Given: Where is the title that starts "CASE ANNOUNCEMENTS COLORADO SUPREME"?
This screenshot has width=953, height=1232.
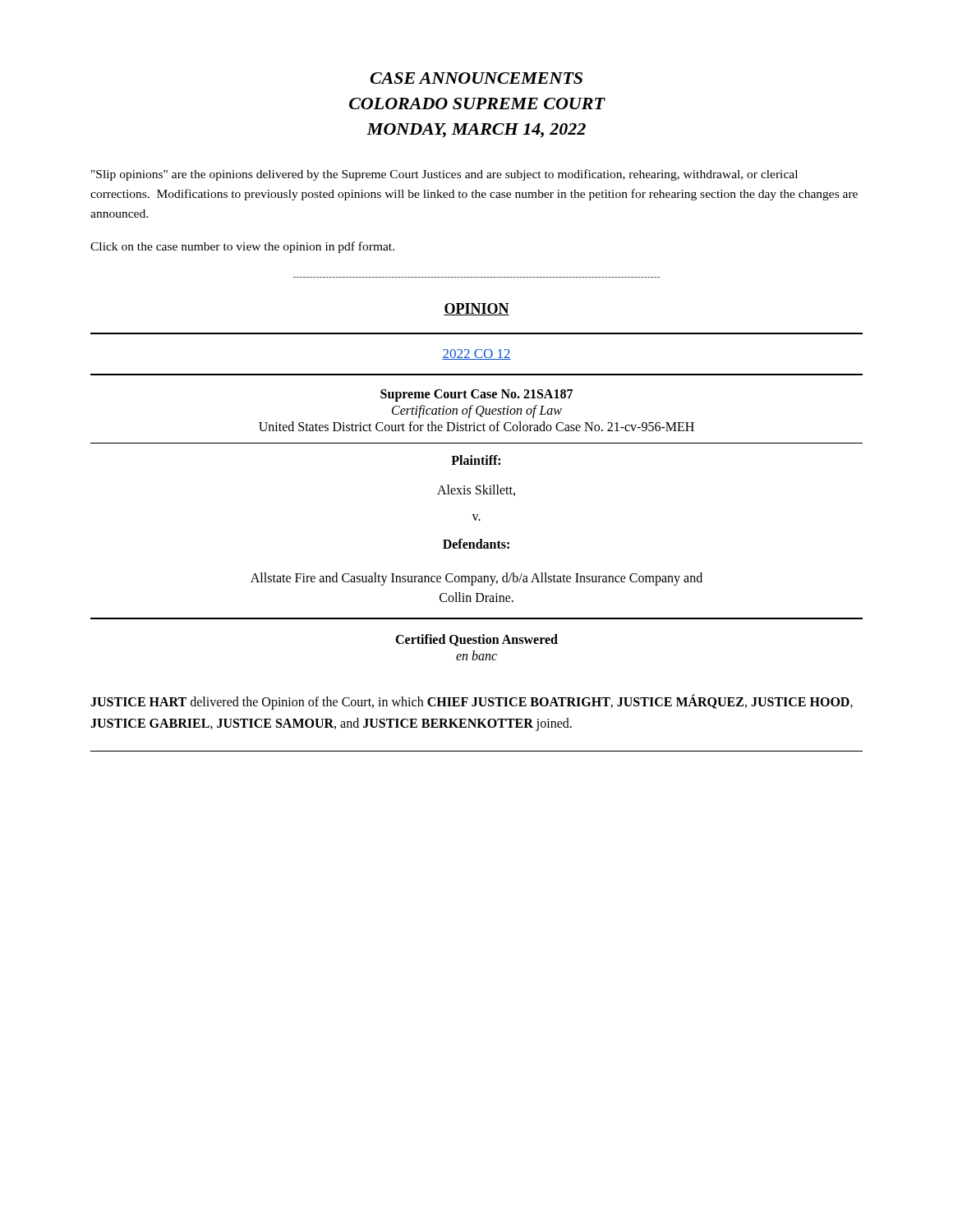Looking at the screenshot, I should click(476, 104).
